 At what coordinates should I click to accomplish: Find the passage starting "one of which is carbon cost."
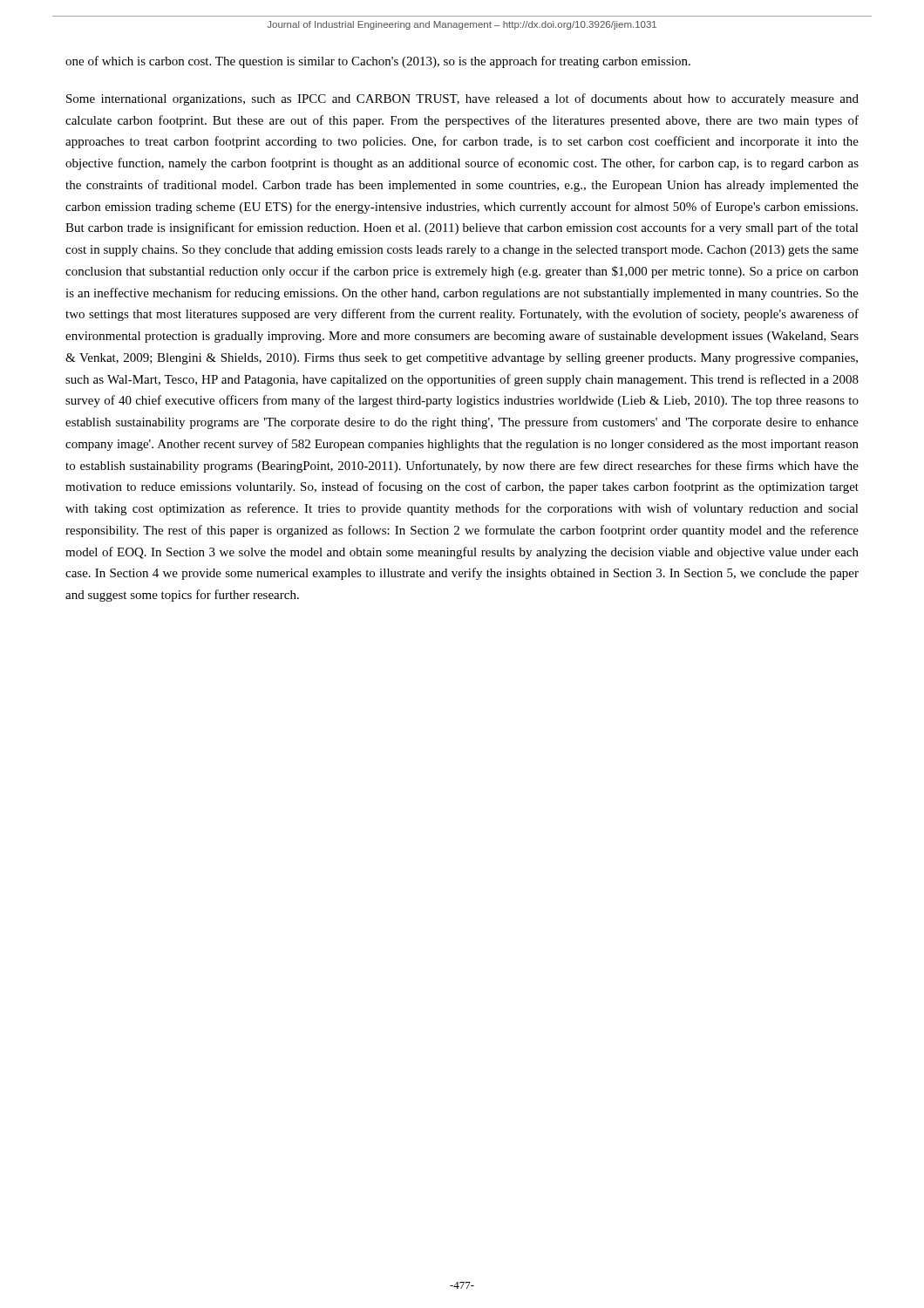[x=378, y=61]
